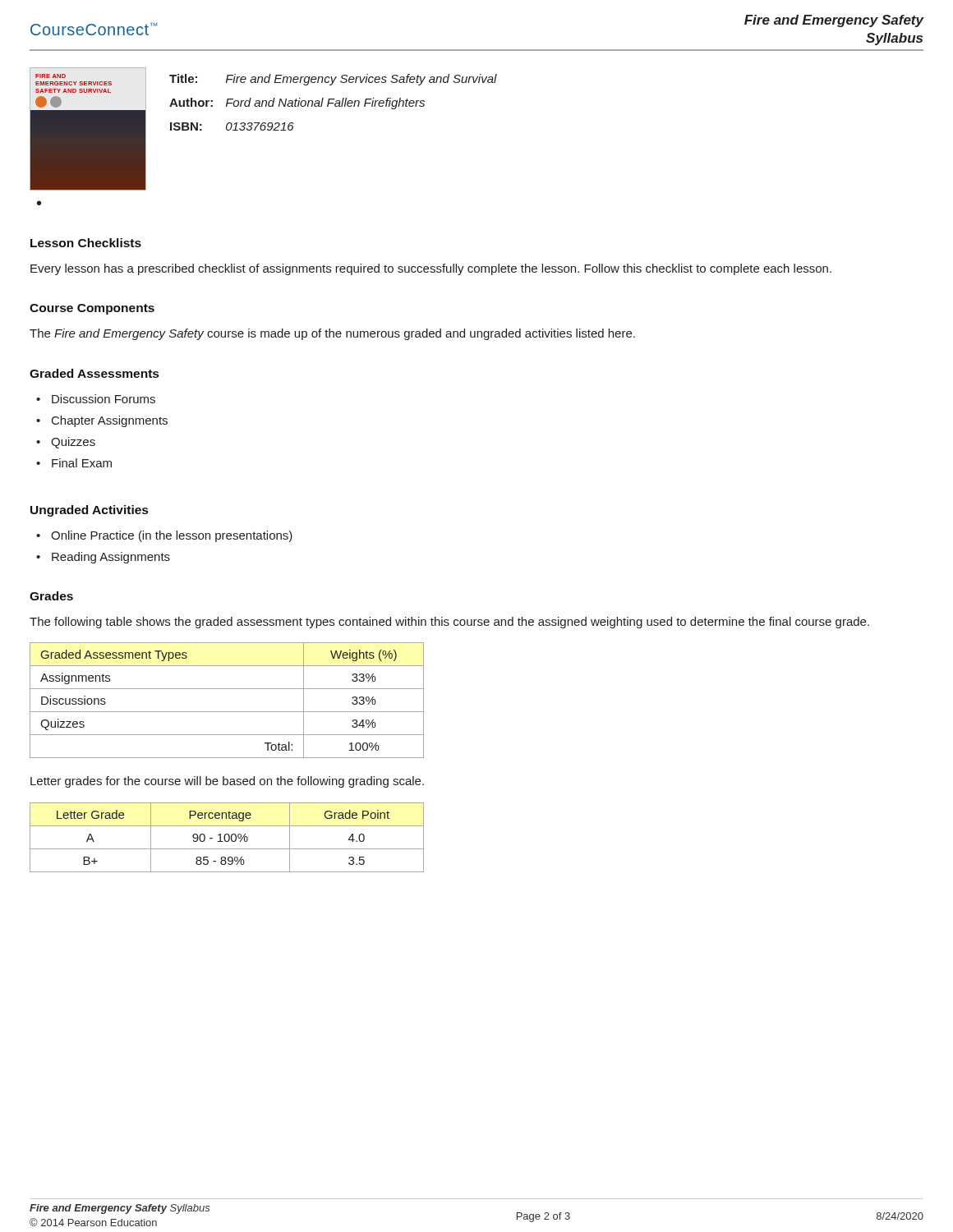Find the block on this page that starts "The following table shows"

pyautogui.click(x=450, y=621)
